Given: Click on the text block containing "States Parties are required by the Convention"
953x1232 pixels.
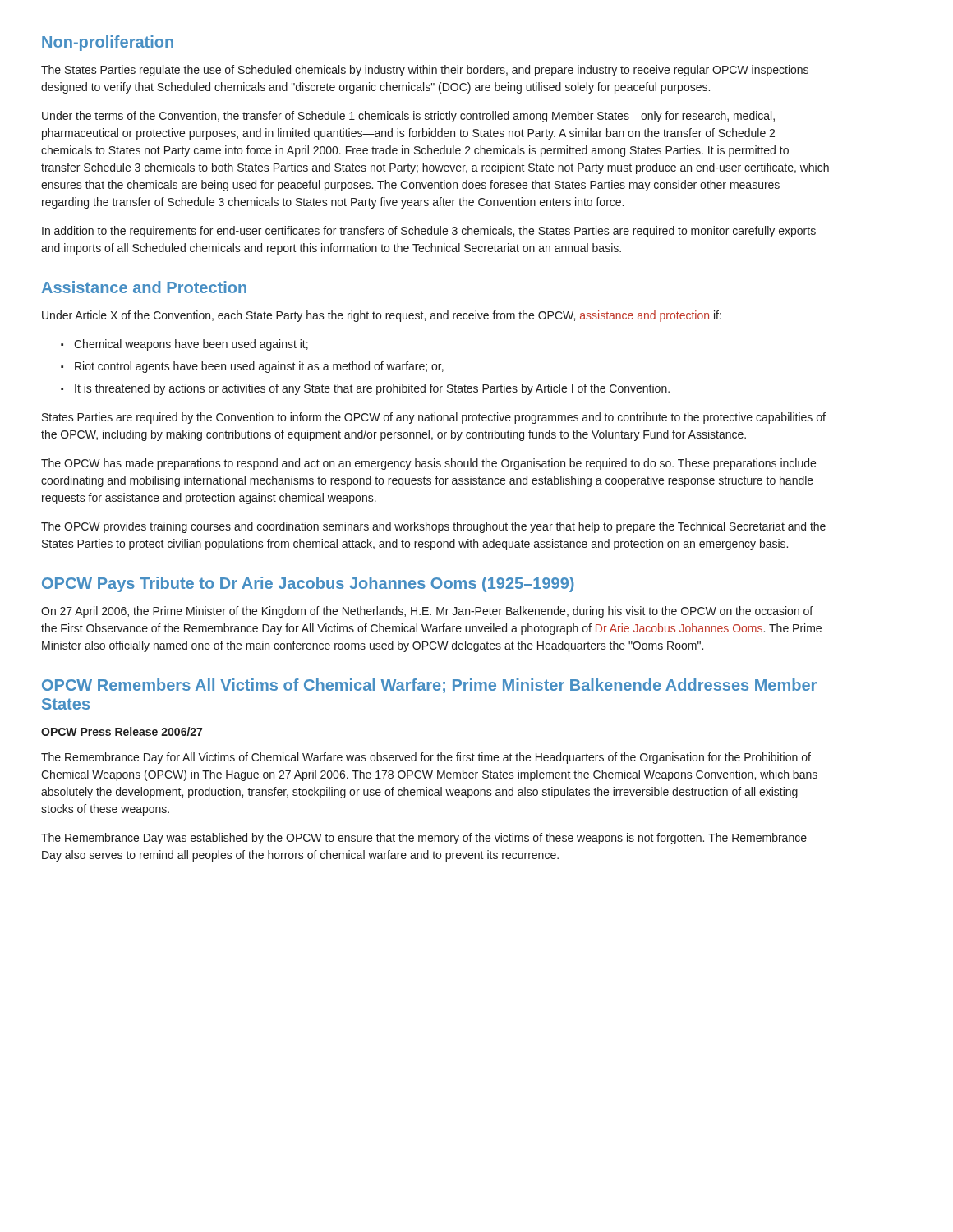Looking at the screenshot, I should coord(435,426).
